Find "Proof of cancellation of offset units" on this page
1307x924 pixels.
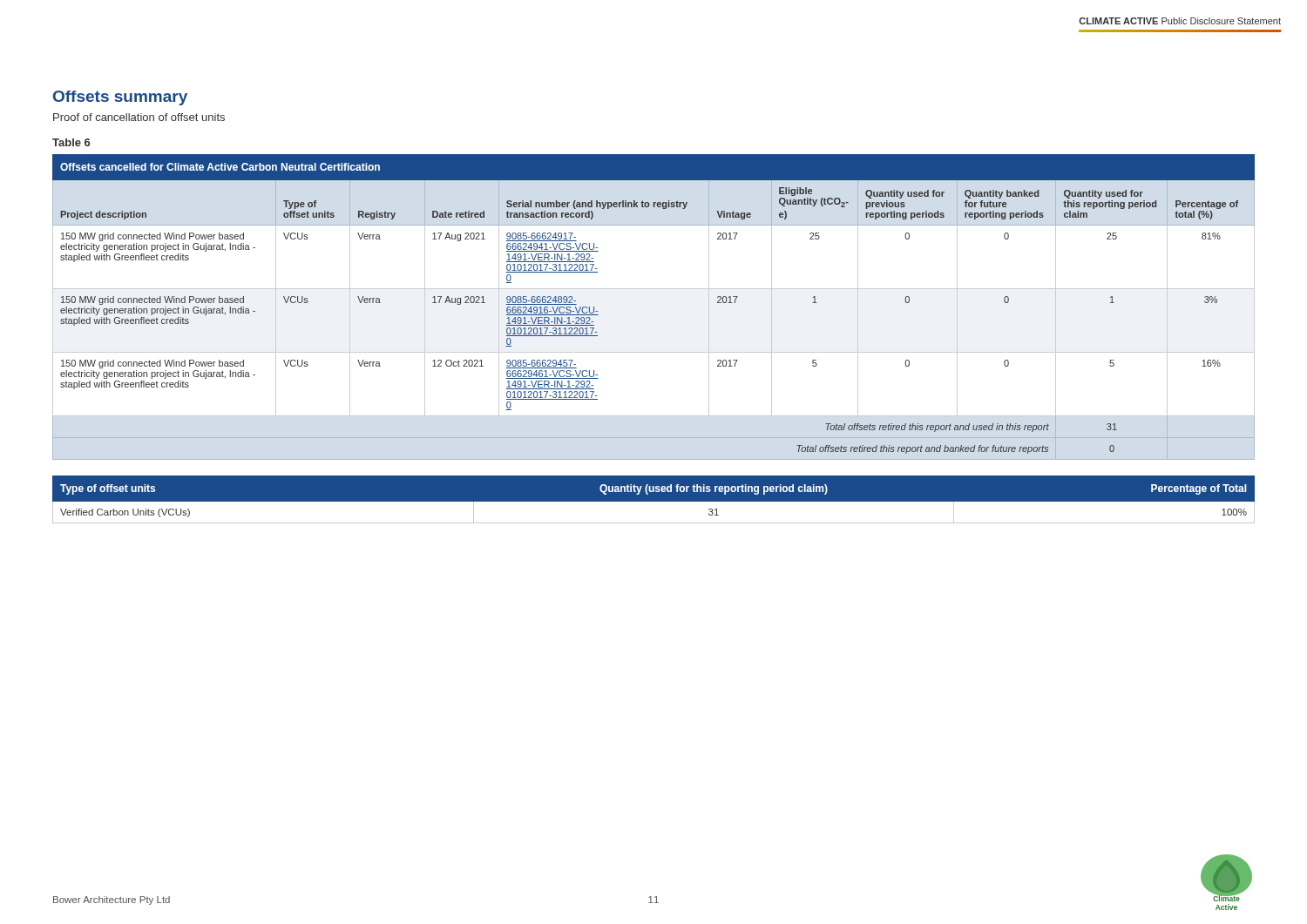pyautogui.click(x=139, y=117)
